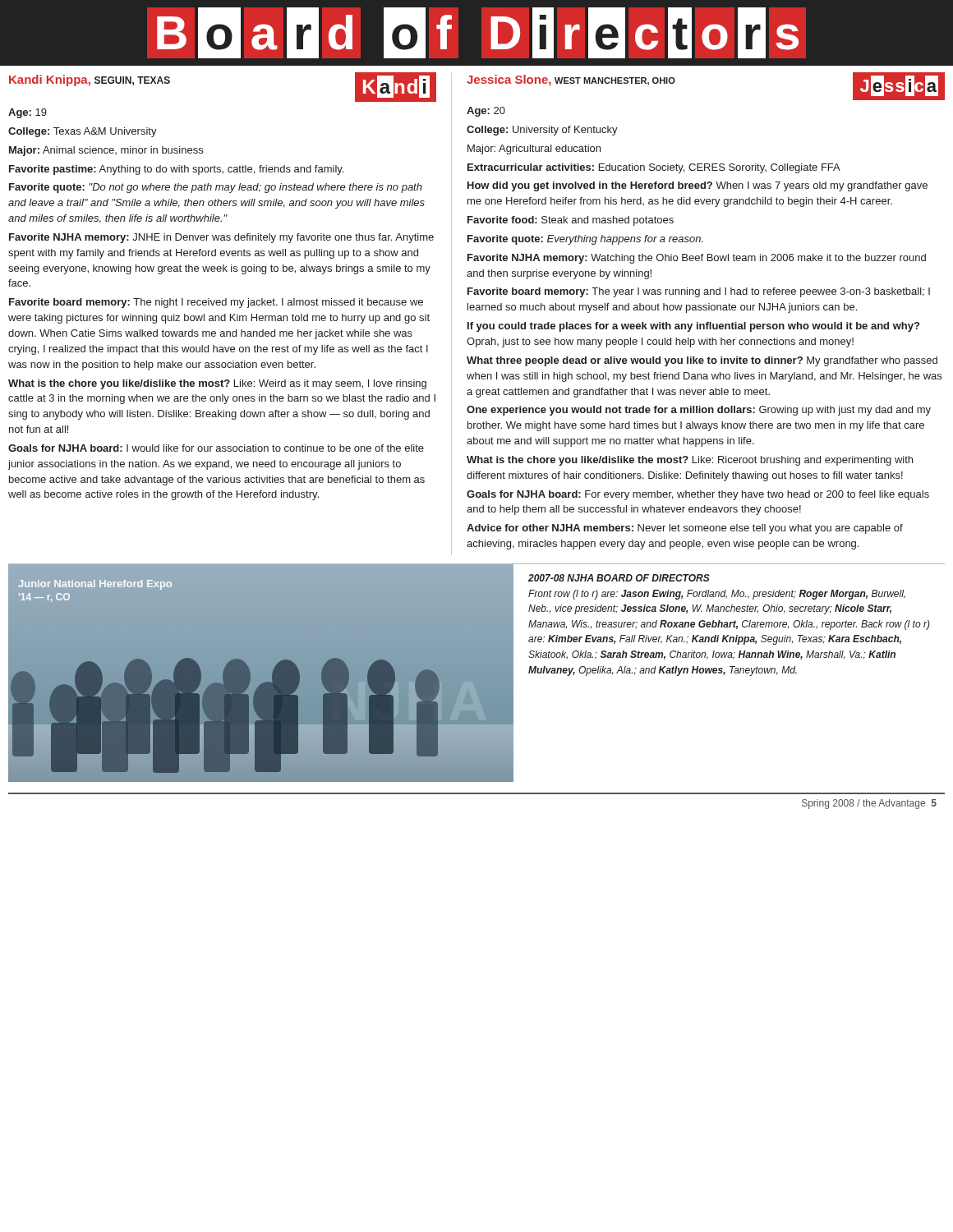Click the passage that begins "One experience you would not"
953x1232 pixels.
[699, 425]
